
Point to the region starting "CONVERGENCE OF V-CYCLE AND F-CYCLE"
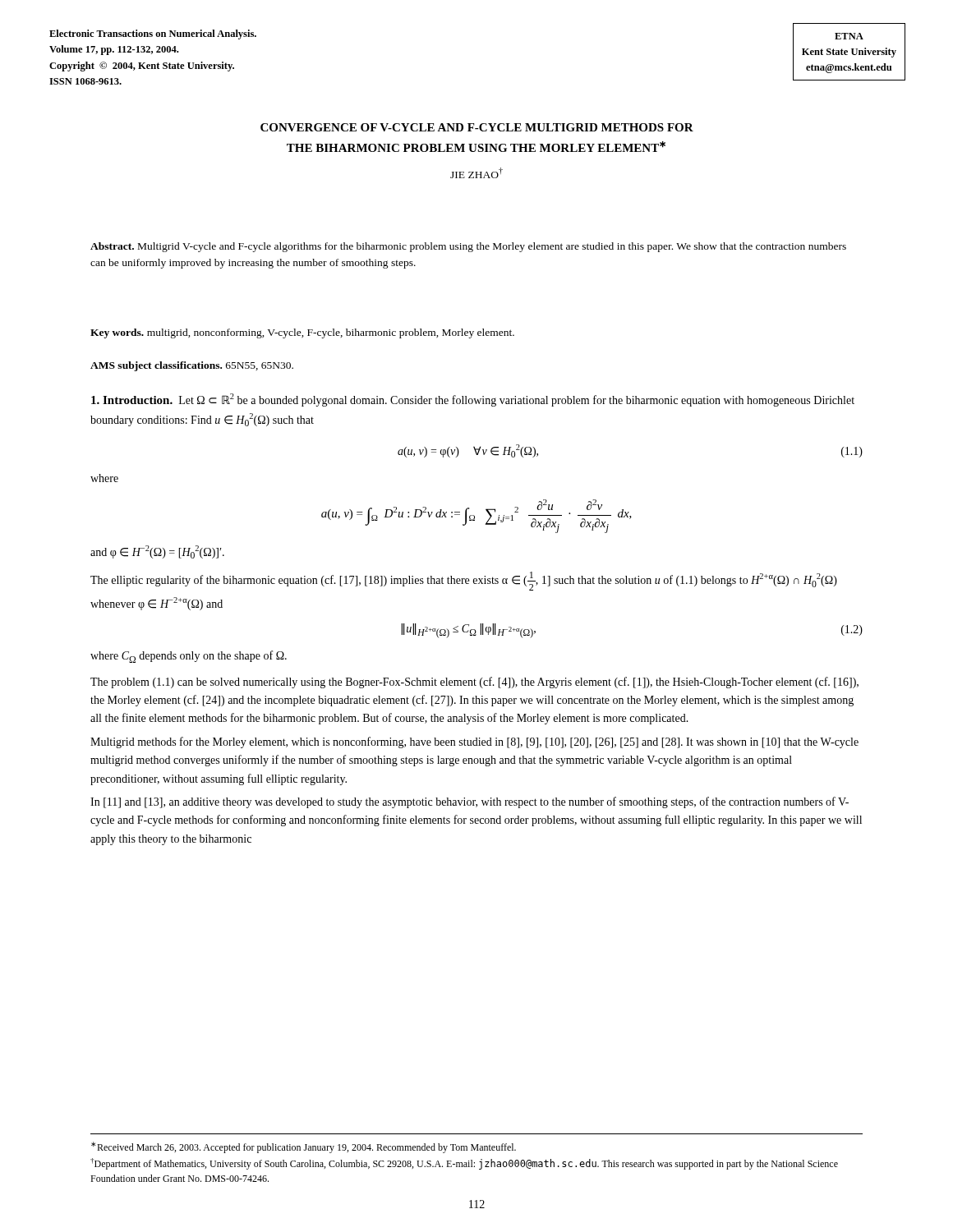tap(476, 150)
